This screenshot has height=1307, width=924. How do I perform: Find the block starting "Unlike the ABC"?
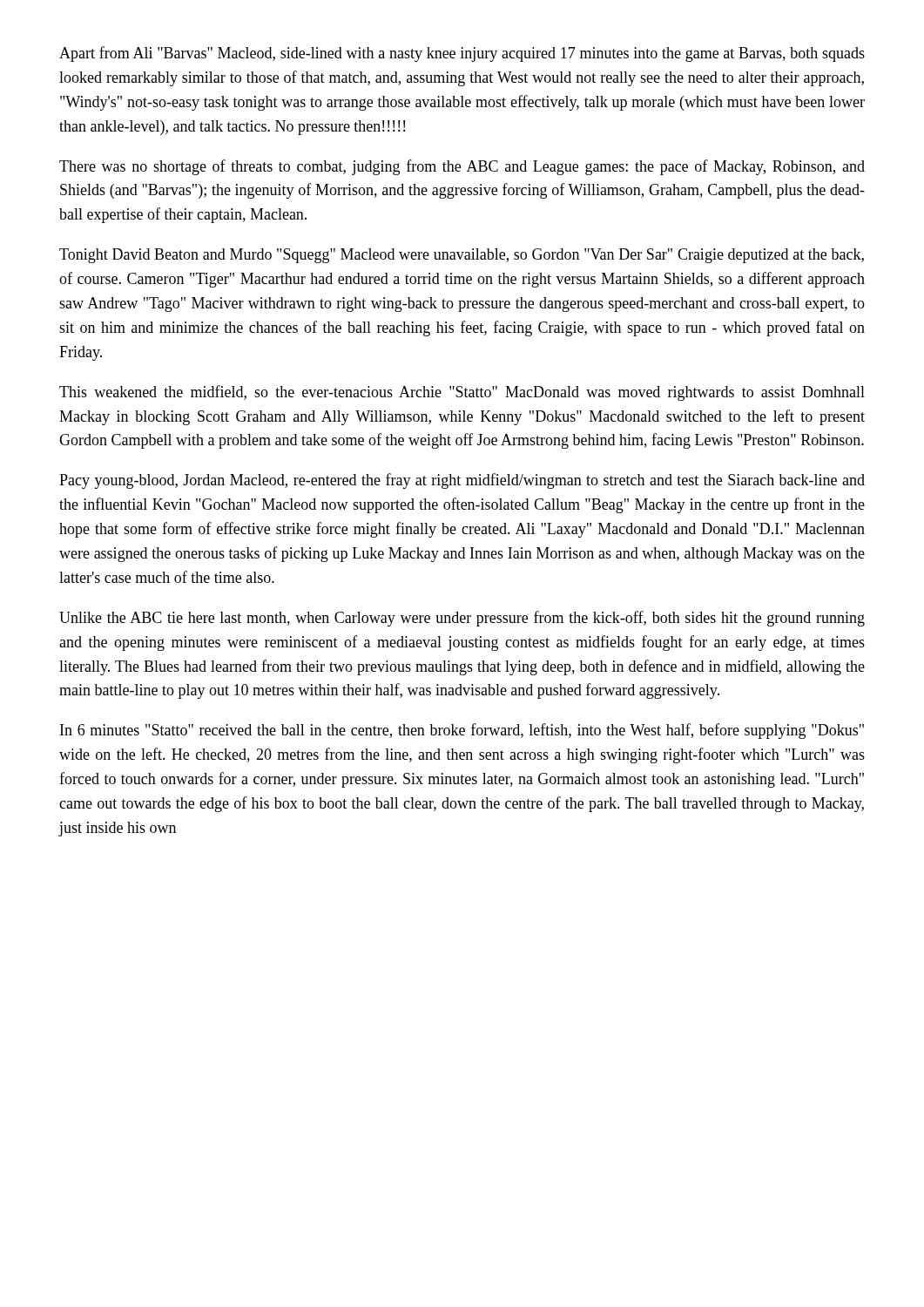pos(462,654)
